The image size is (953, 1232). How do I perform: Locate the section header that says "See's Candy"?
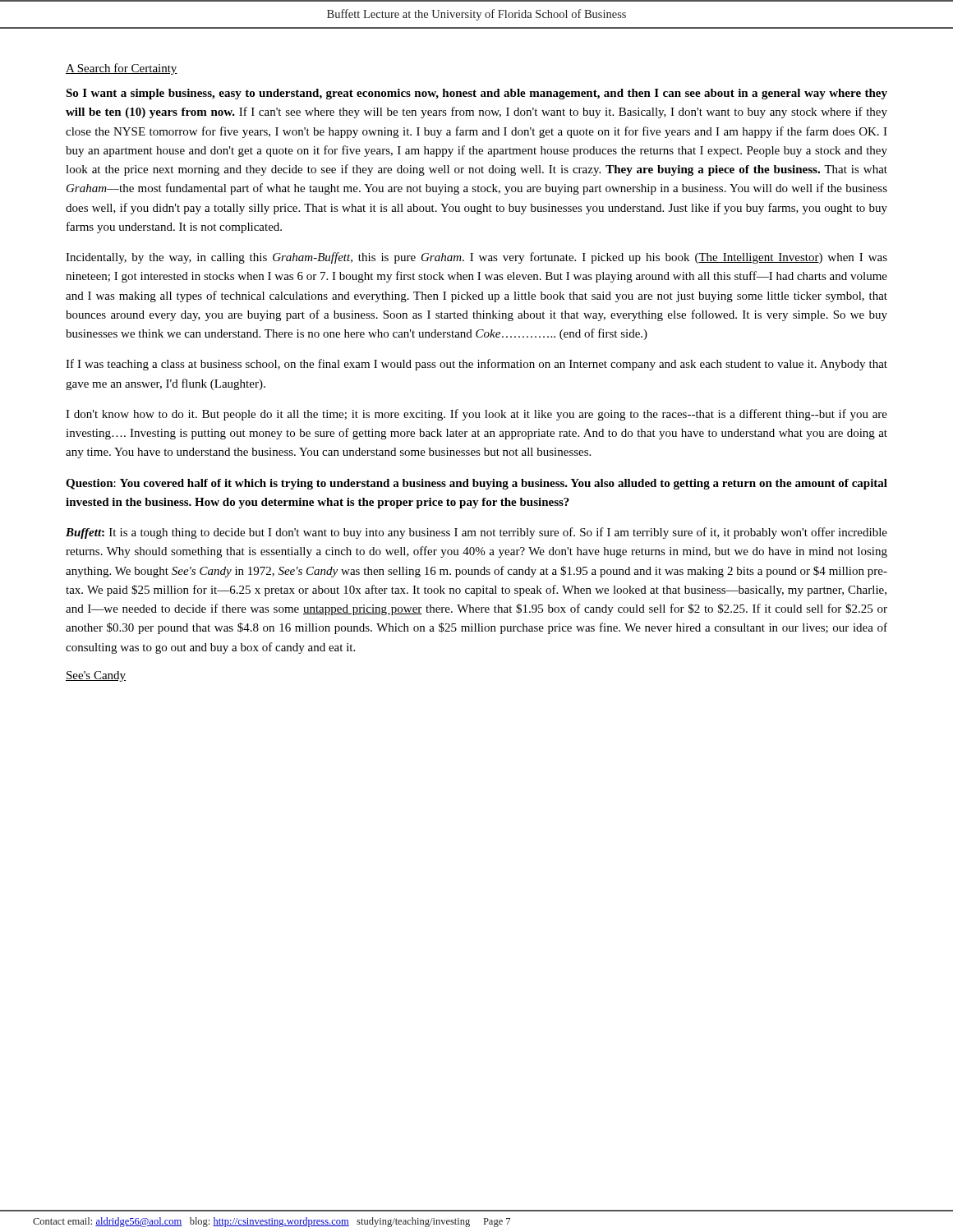(96, 675)
